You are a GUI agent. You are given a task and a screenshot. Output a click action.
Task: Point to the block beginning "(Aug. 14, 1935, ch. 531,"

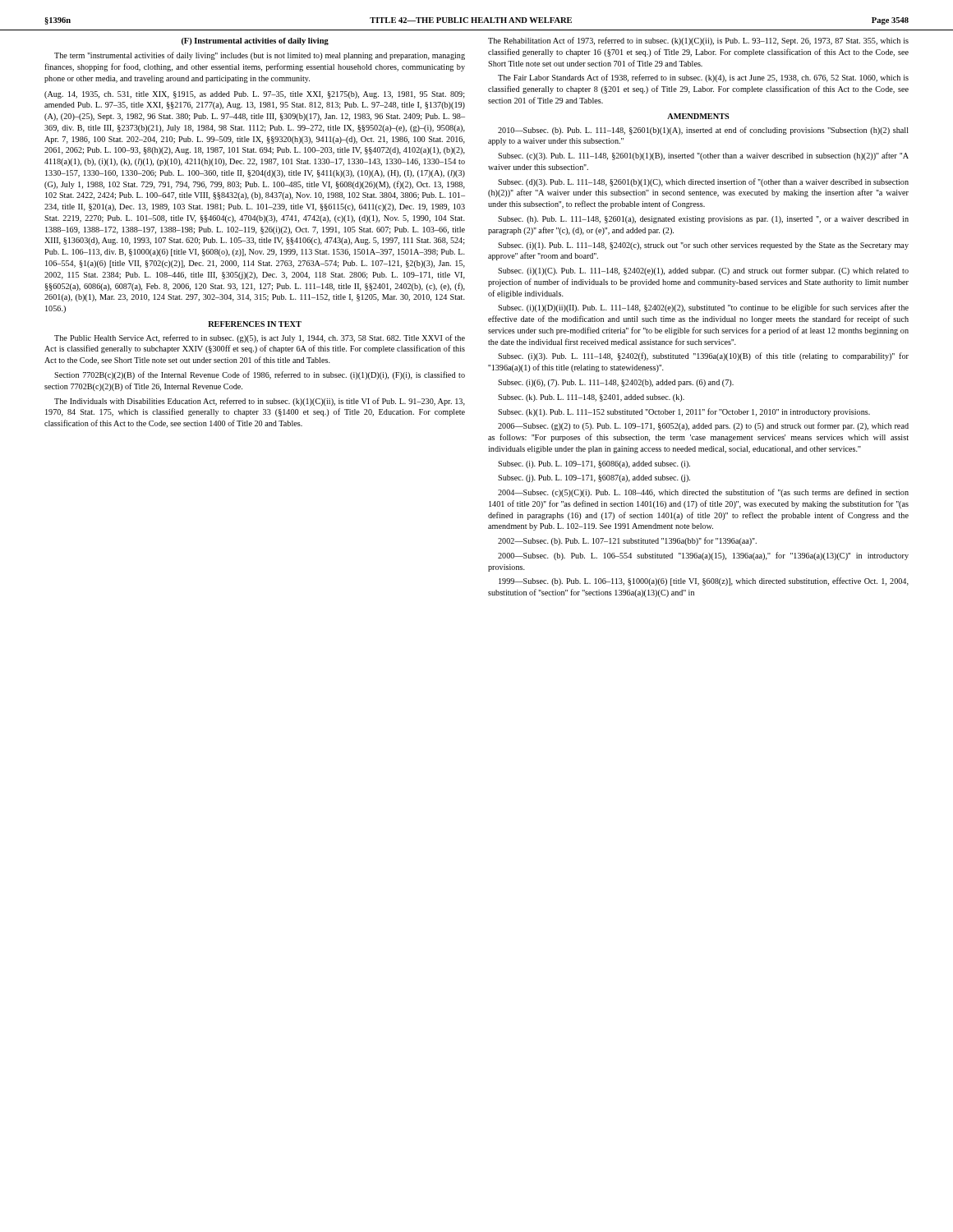click(255, 201)
